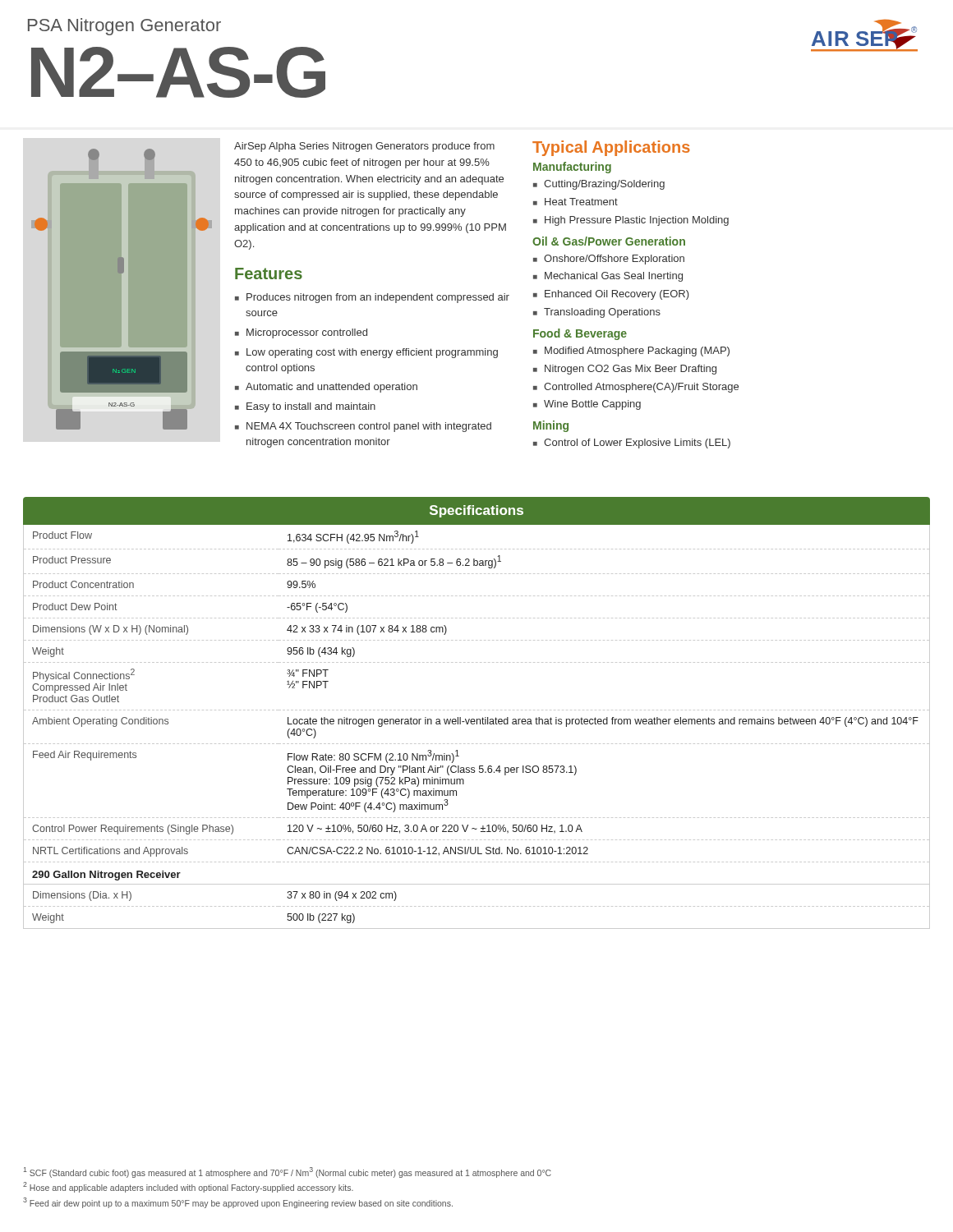Locate the list item with the text "■ Easy to"
Image resolution: width=953 pixels, height=1232 pixels.
click(305, 407)
